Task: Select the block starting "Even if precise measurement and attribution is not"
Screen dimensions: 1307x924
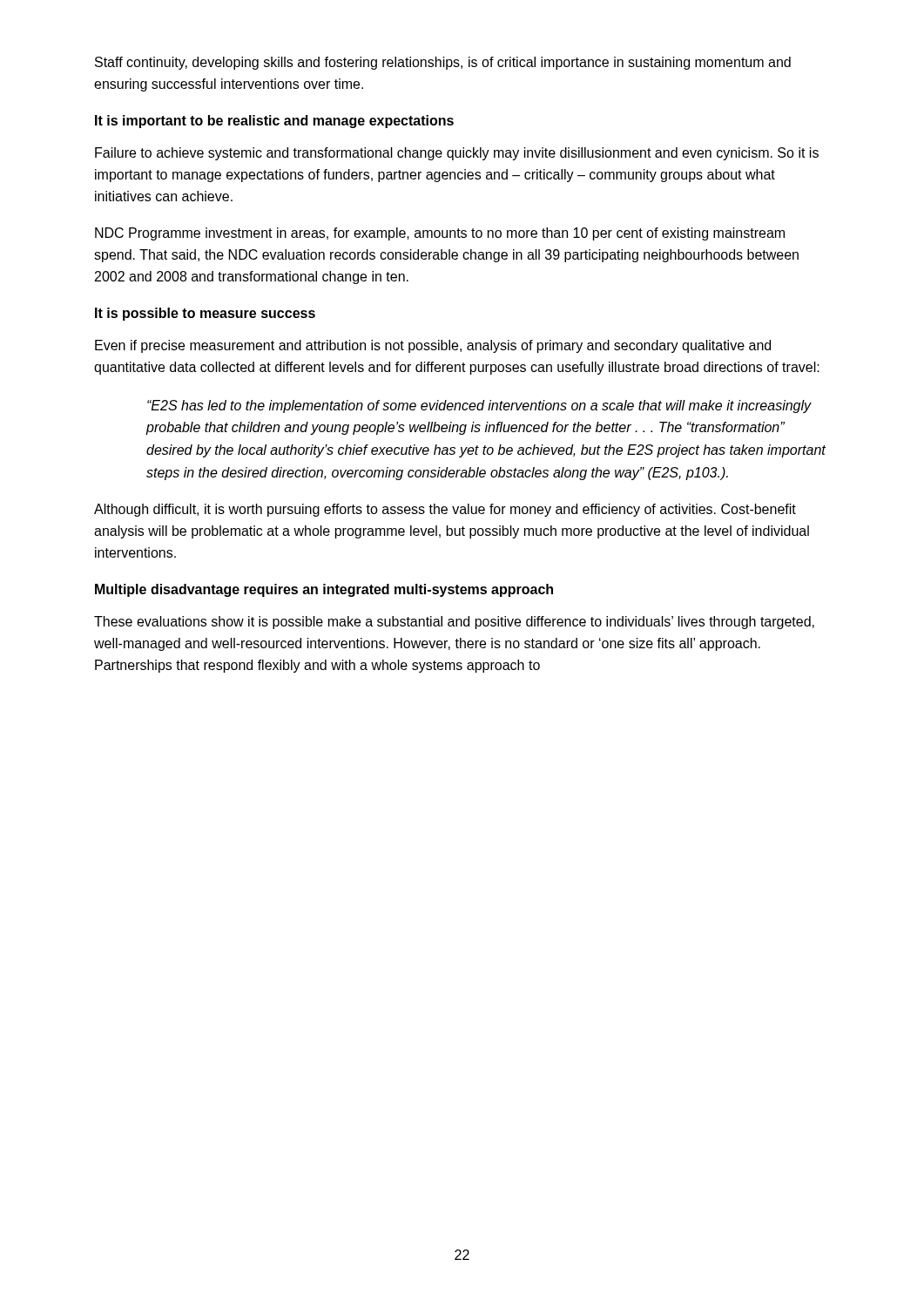Action: (x=457, y=356)
